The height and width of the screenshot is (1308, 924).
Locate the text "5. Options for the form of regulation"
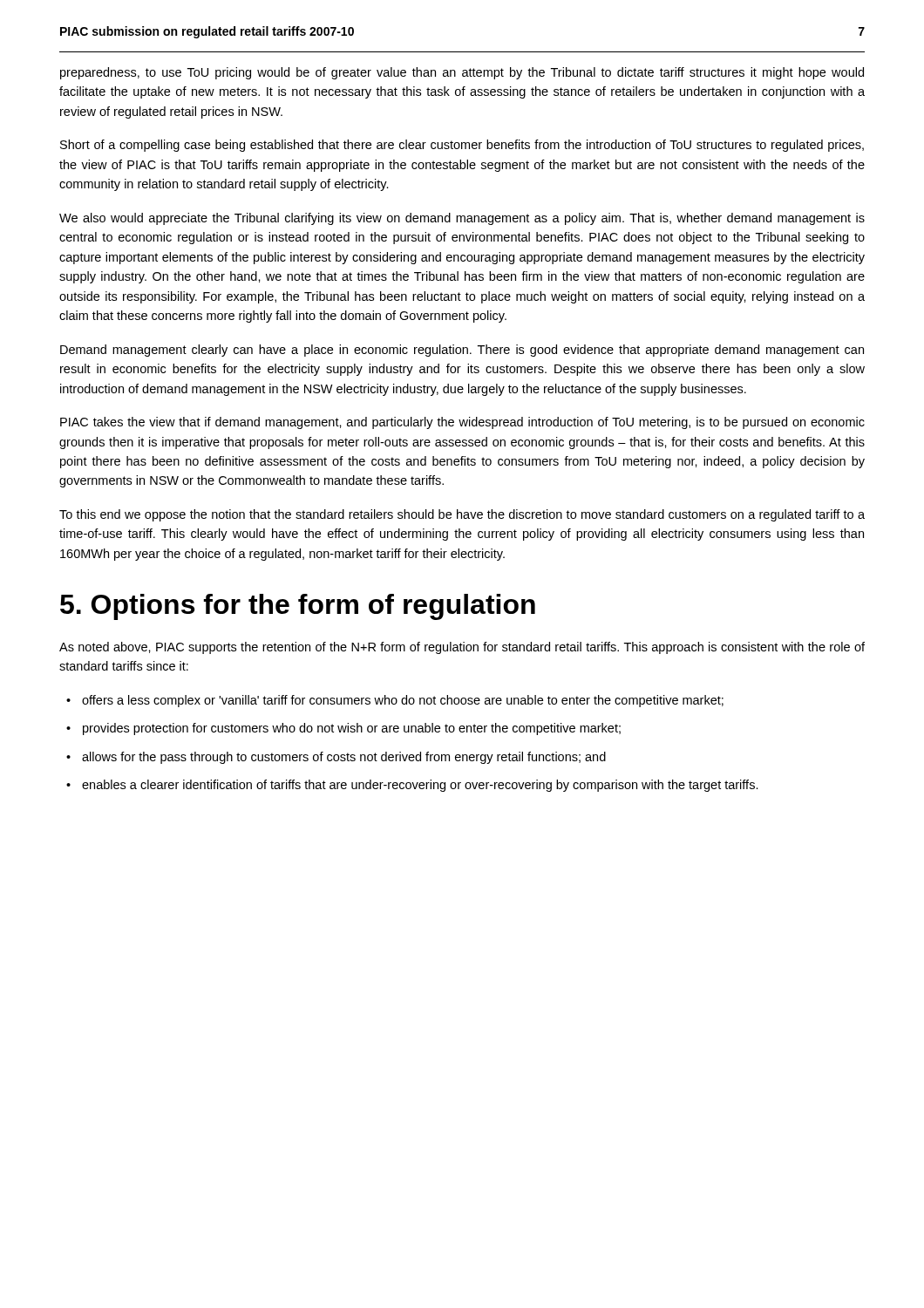coord(462,605)
